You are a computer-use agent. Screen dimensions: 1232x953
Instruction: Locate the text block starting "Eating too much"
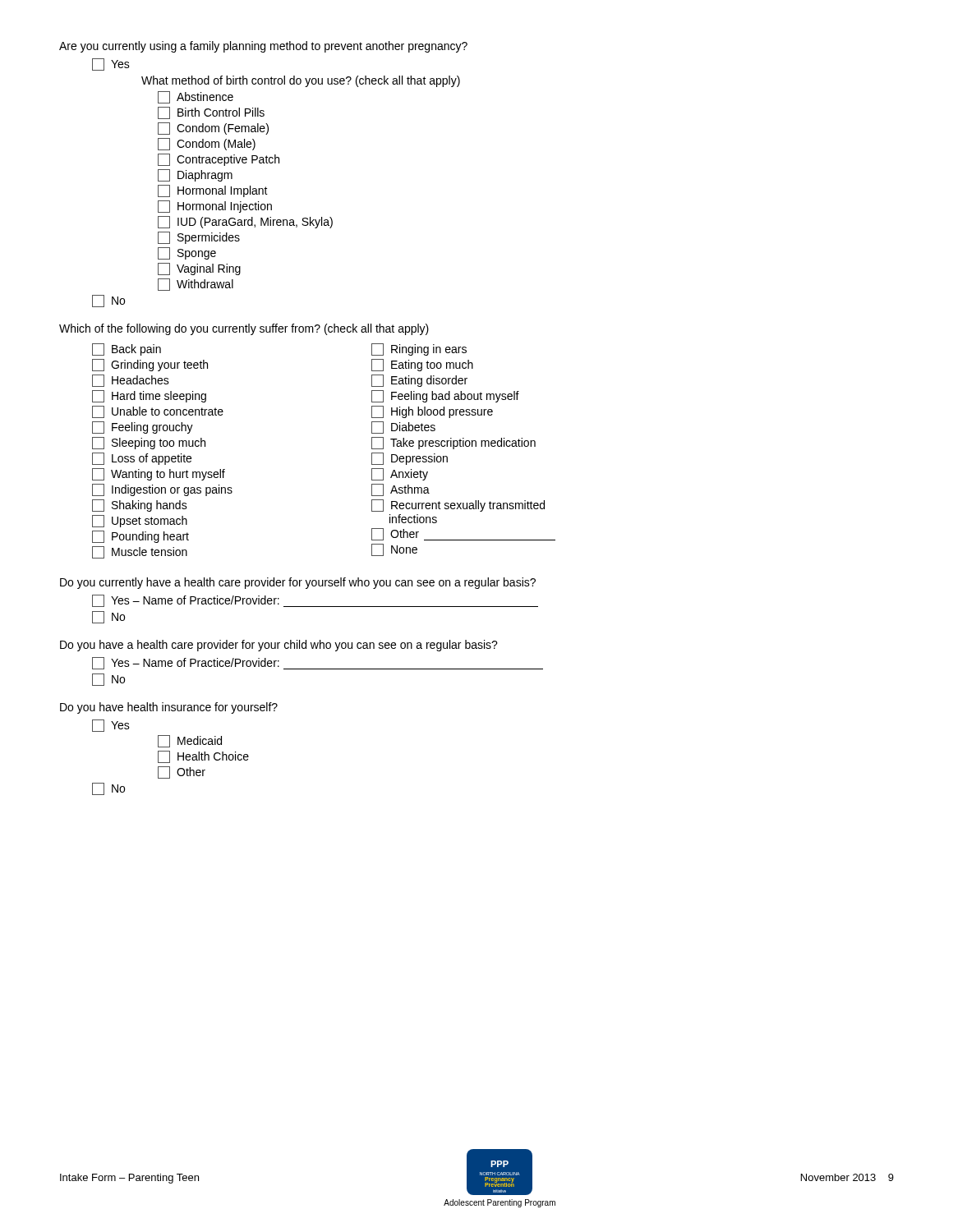click(x=422, y=365)
